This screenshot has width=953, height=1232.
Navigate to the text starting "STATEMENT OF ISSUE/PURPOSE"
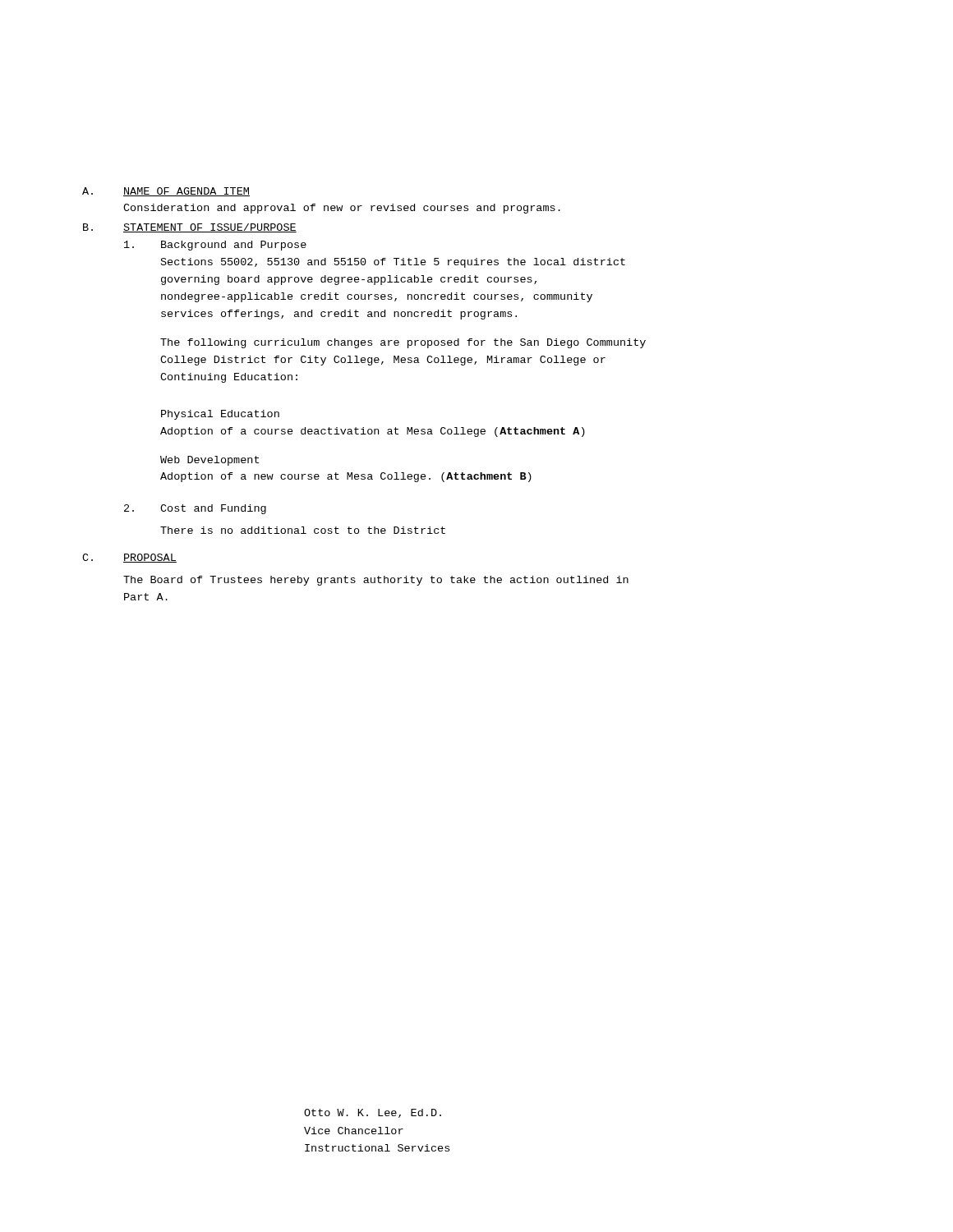pyautogui.click(x=210, y=228)
